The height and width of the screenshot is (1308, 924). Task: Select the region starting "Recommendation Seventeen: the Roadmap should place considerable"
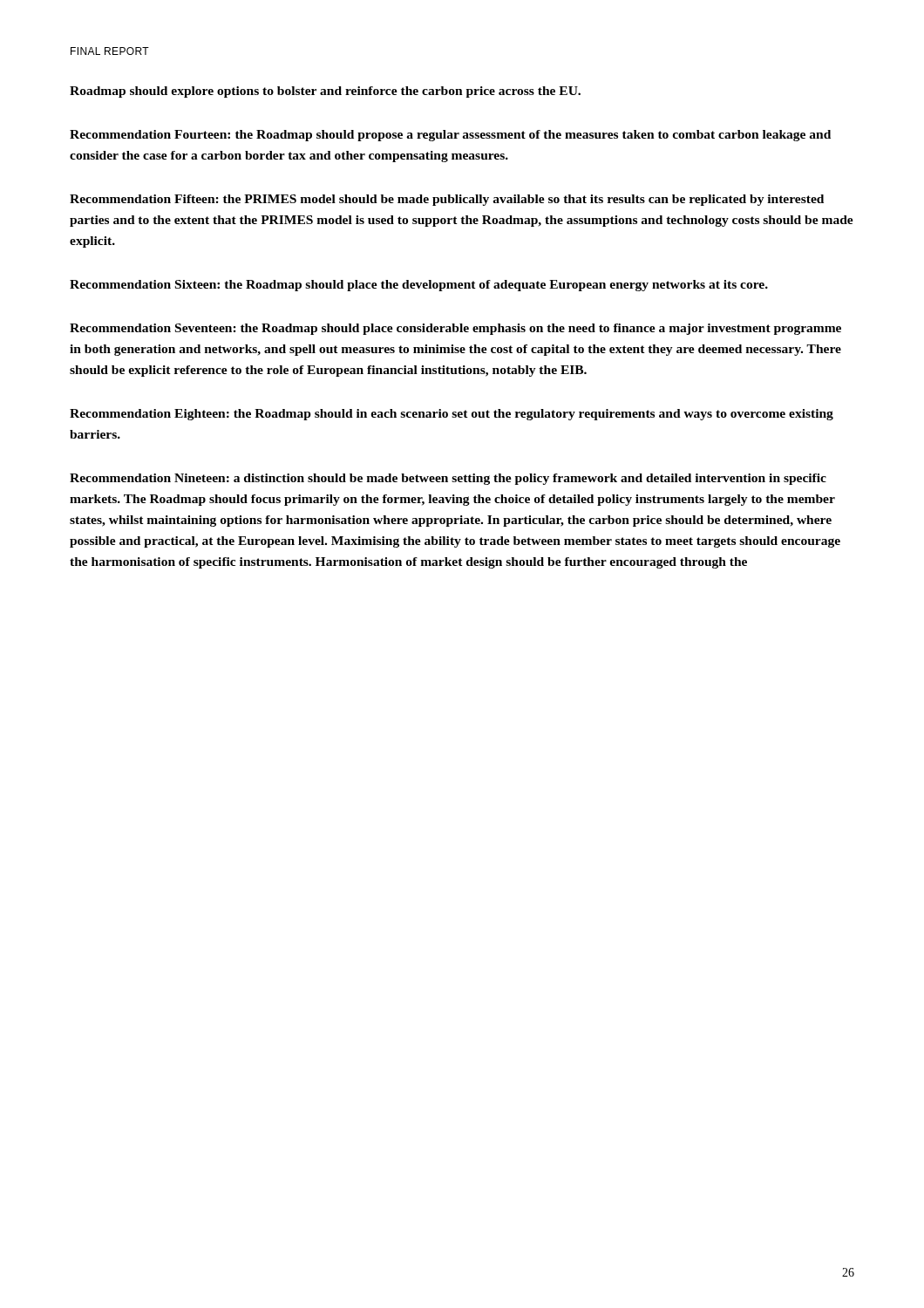[x=456, y=348]
